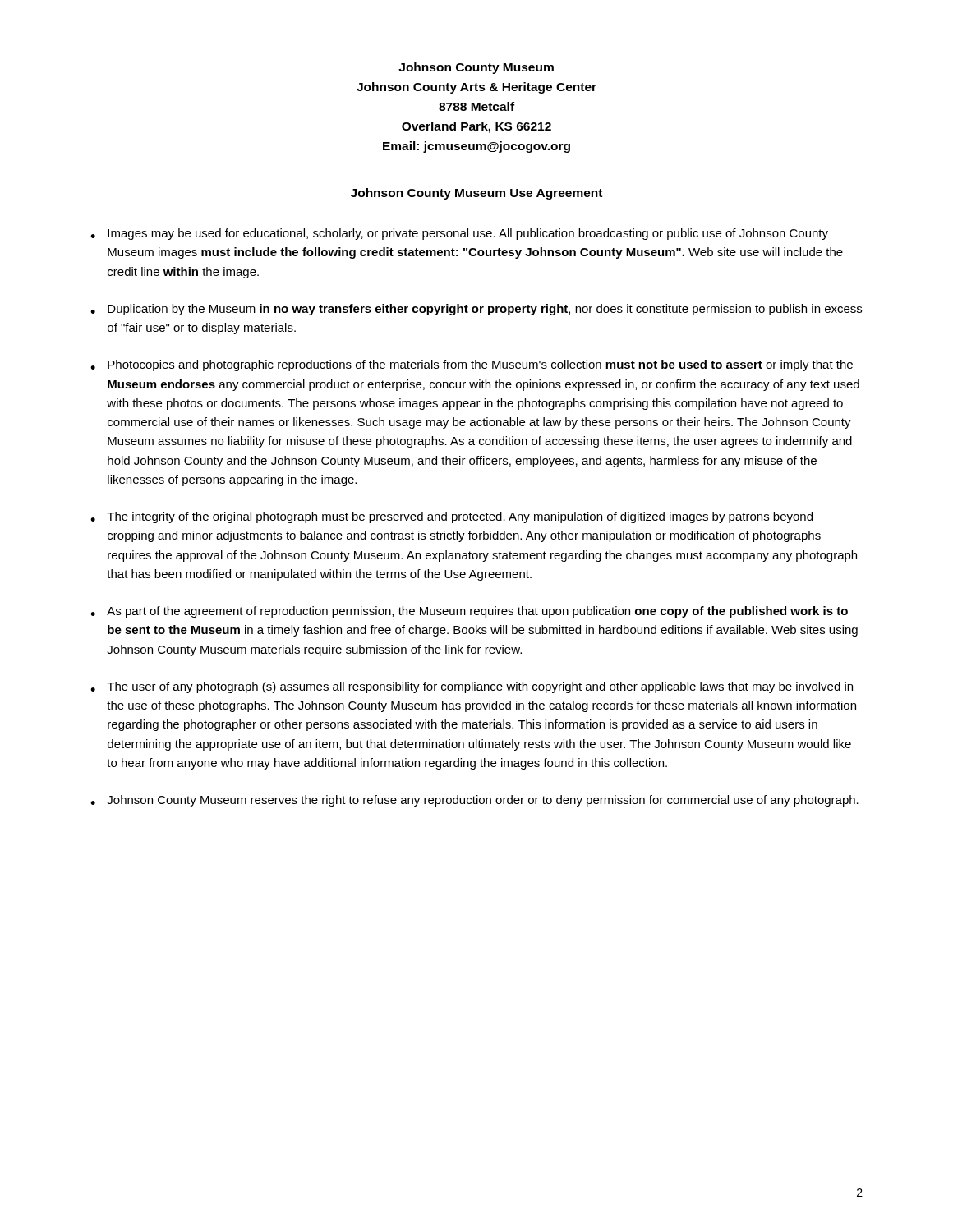
Task: Find the block on this page that starts "• Johnson County Museum reserves the right"
Action: click(476, 803)
